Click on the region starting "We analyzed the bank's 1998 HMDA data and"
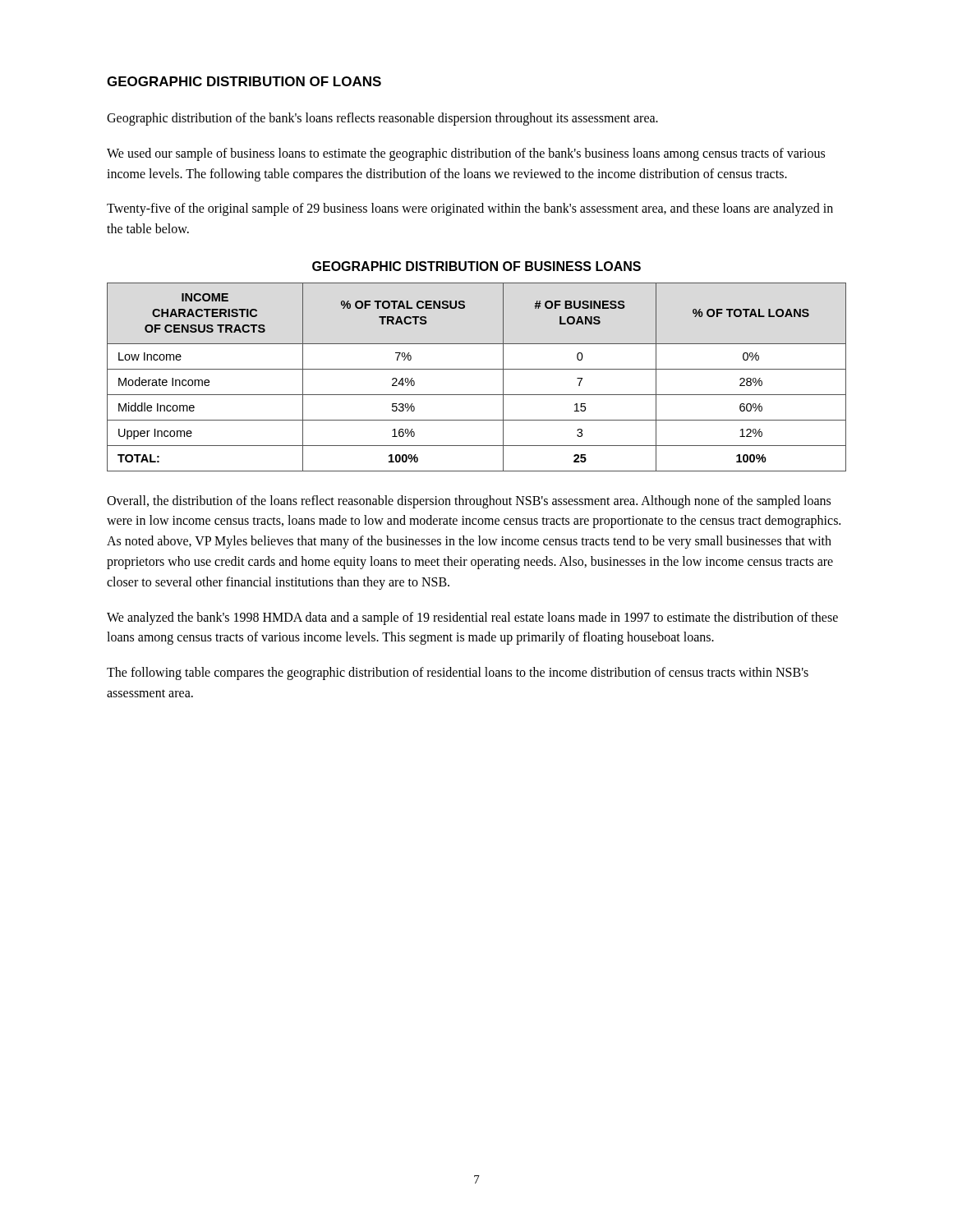Viewport: 953px width, 1232px height. pos(472,627)
